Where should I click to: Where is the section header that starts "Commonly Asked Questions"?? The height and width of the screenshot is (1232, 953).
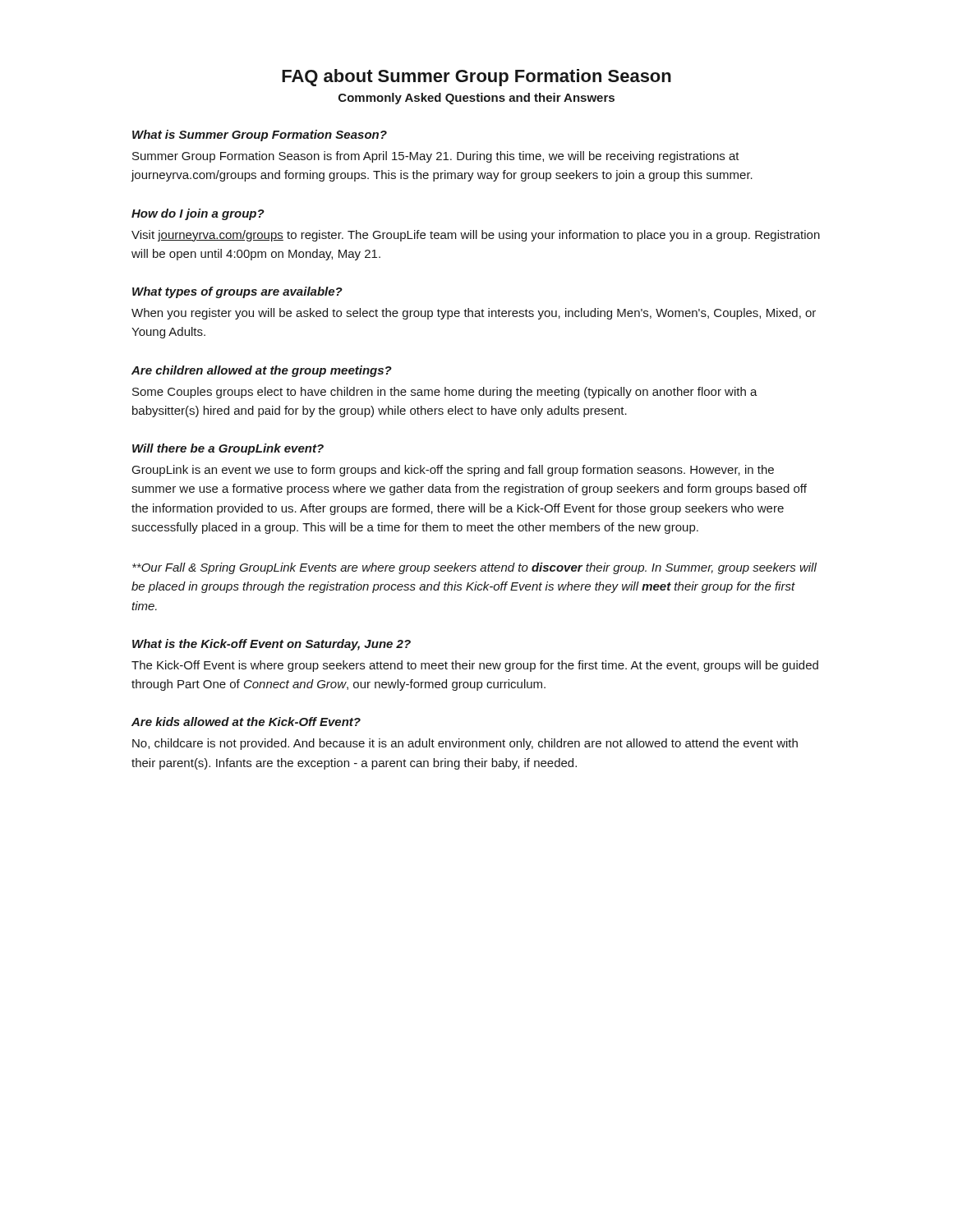pyautogui.click(x=476, y=97)
